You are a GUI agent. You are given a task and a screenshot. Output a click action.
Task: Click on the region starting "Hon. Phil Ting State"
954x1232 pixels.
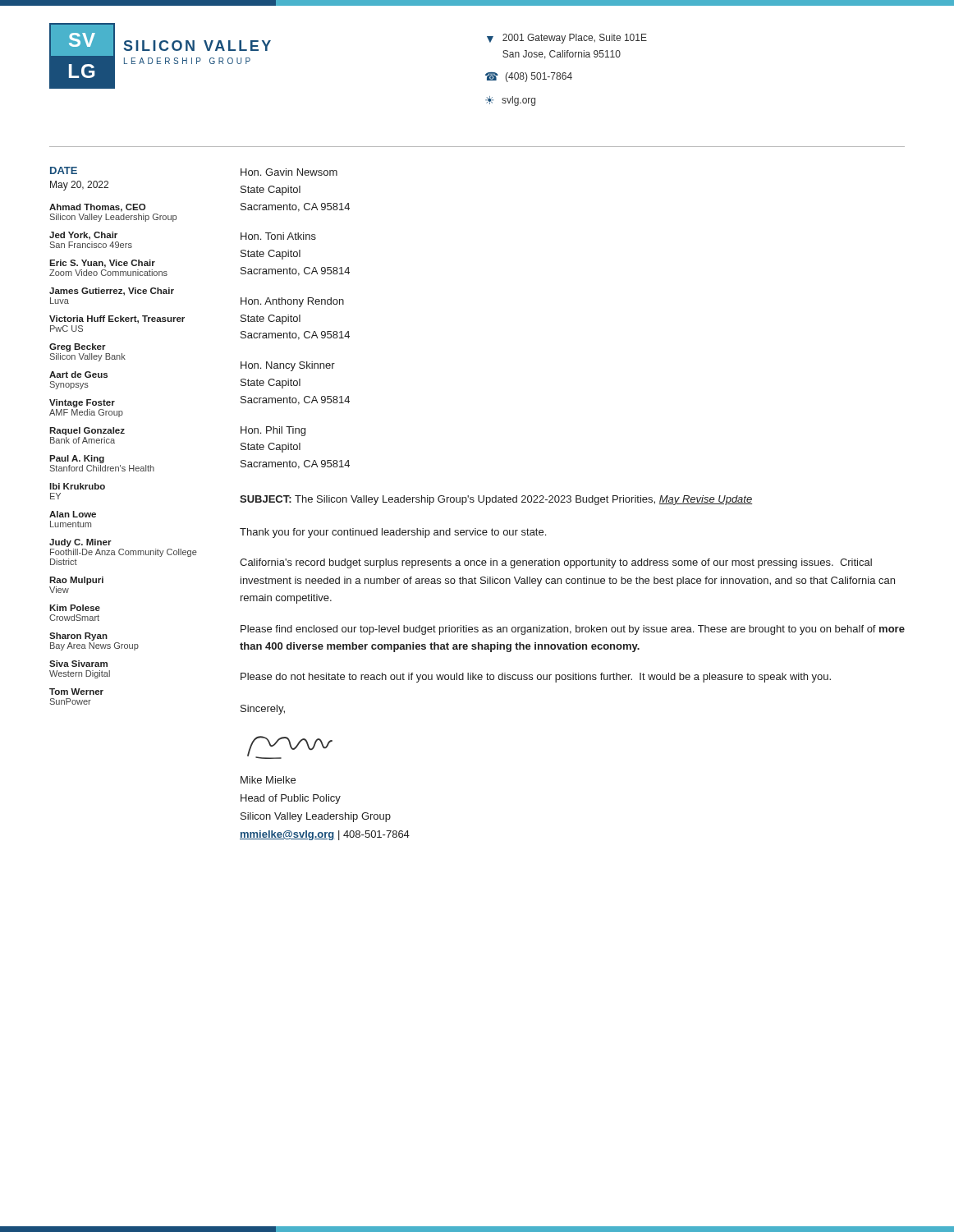[x=295, y=447]
